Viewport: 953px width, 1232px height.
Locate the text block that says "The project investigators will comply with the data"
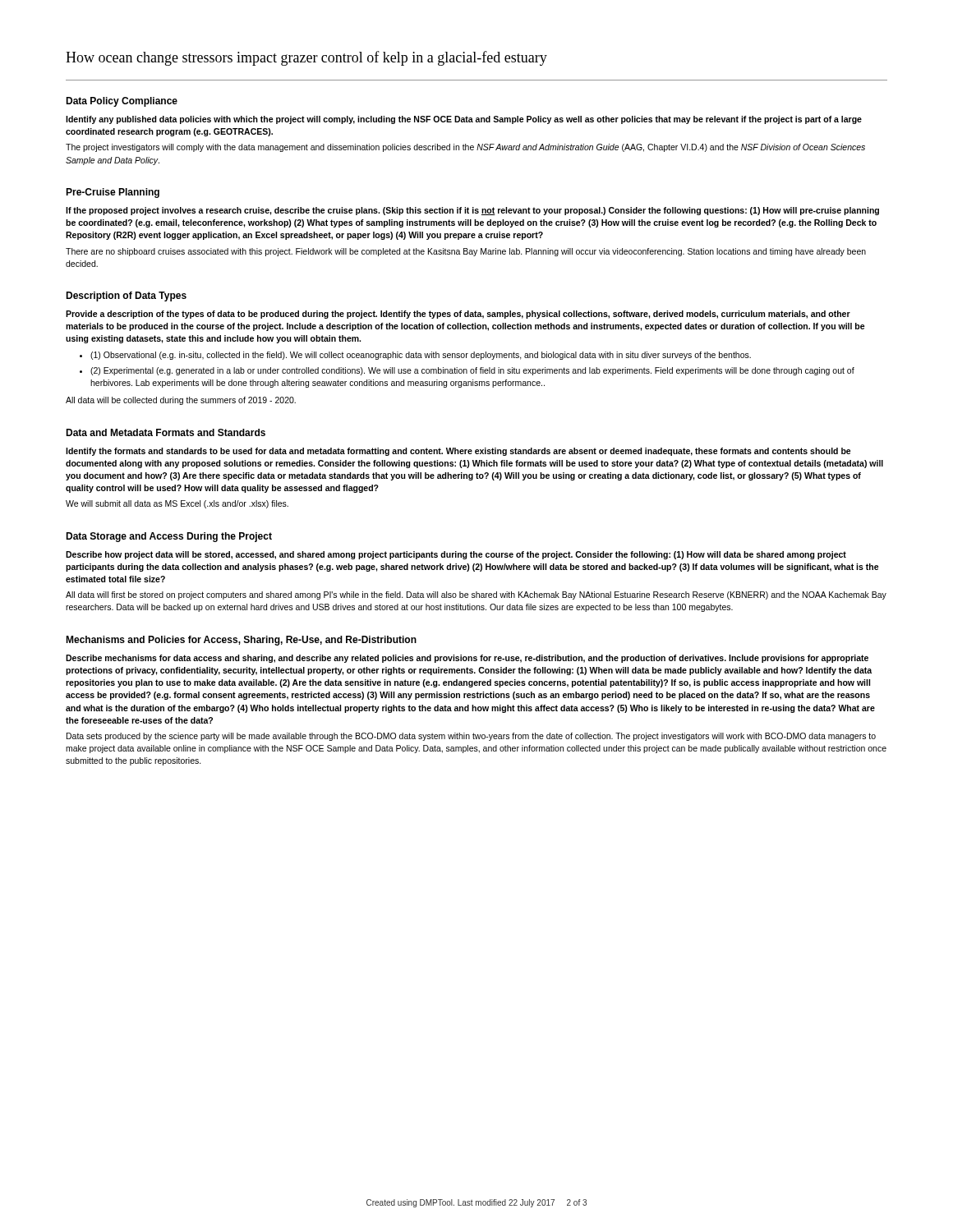pyautogui.click(x=476, y=154)
